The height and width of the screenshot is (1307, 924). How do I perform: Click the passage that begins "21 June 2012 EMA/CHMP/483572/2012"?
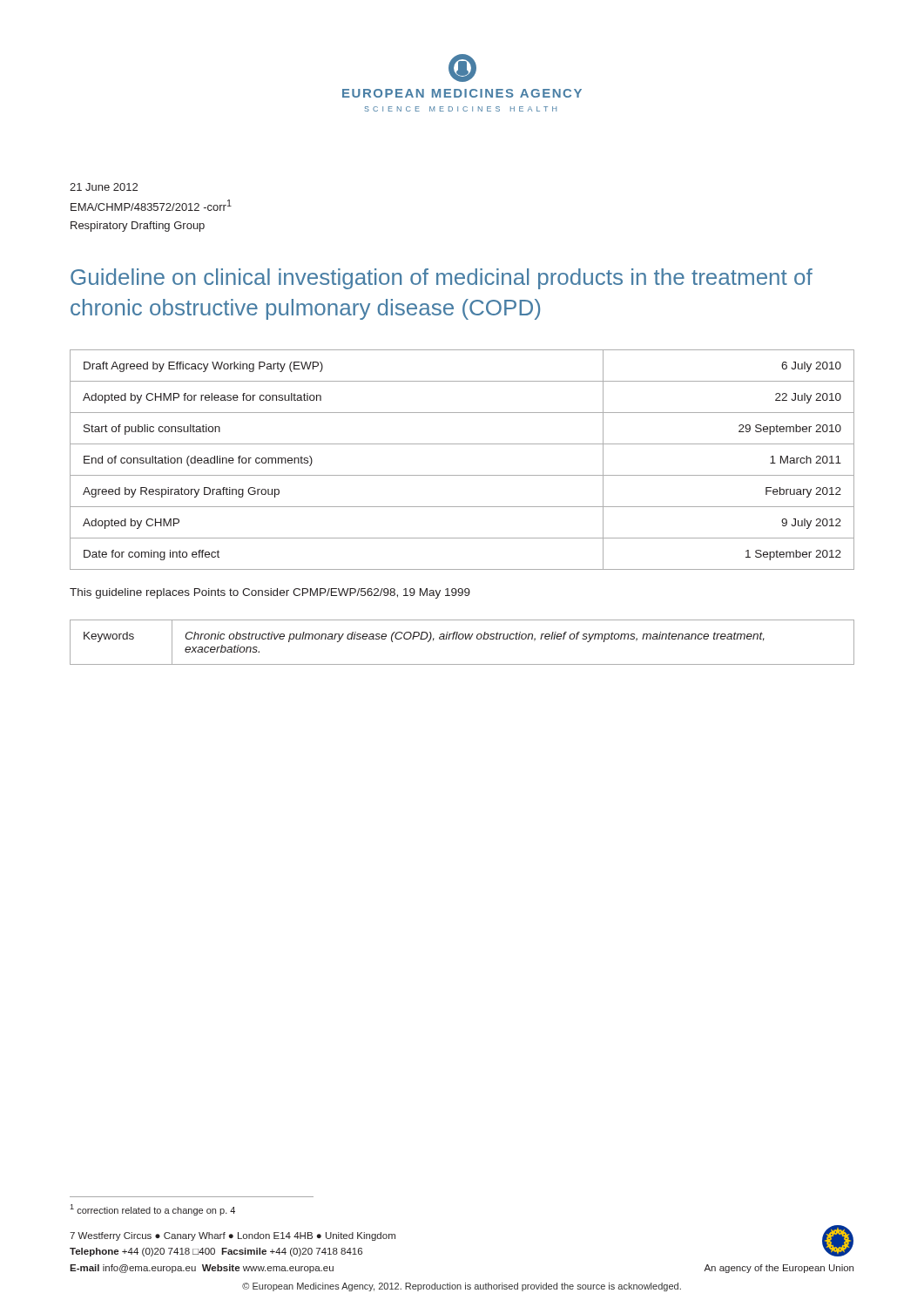(151, 206)
